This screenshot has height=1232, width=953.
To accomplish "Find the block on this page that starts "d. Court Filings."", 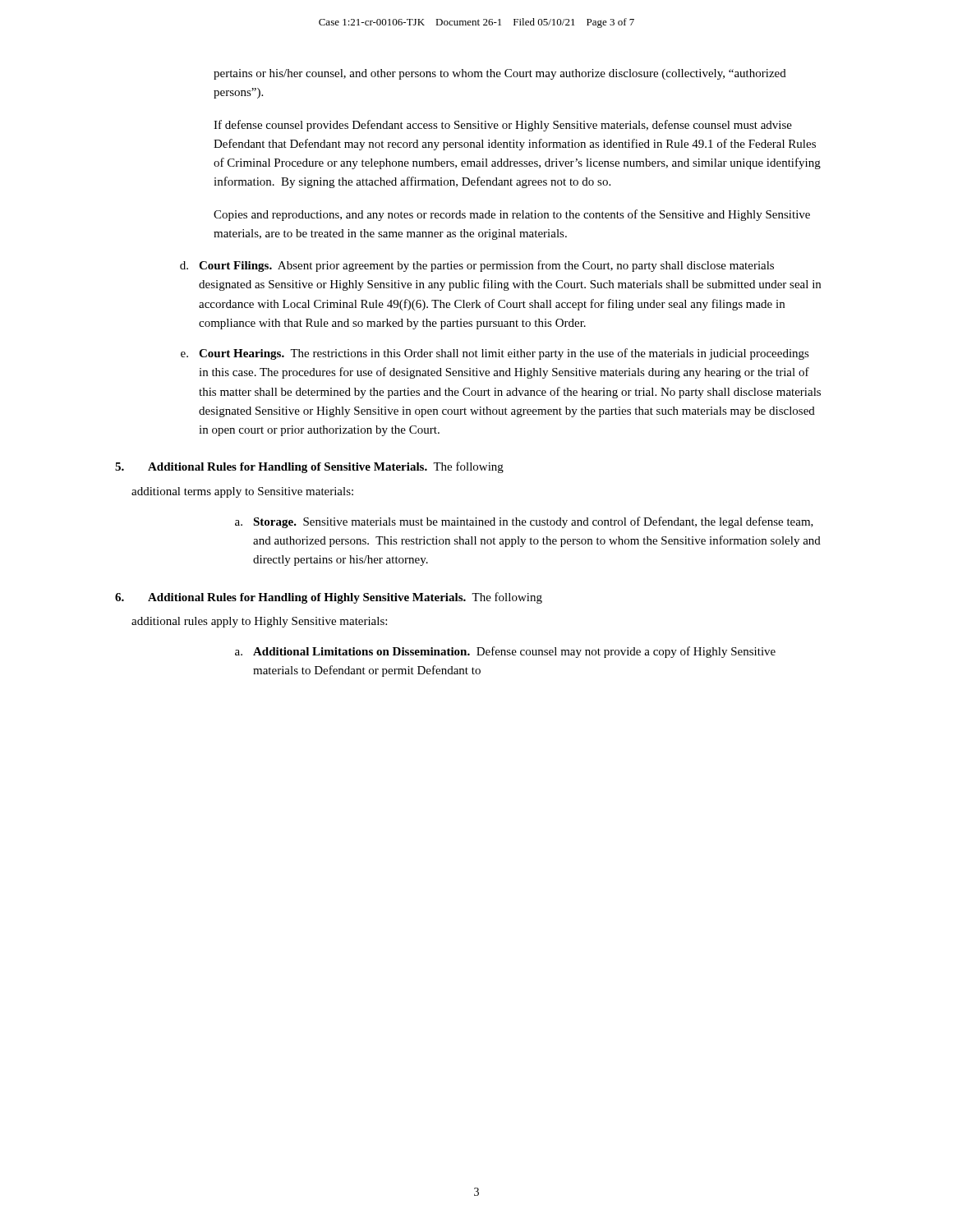I will pyautogui.click(x=485, y=295).
